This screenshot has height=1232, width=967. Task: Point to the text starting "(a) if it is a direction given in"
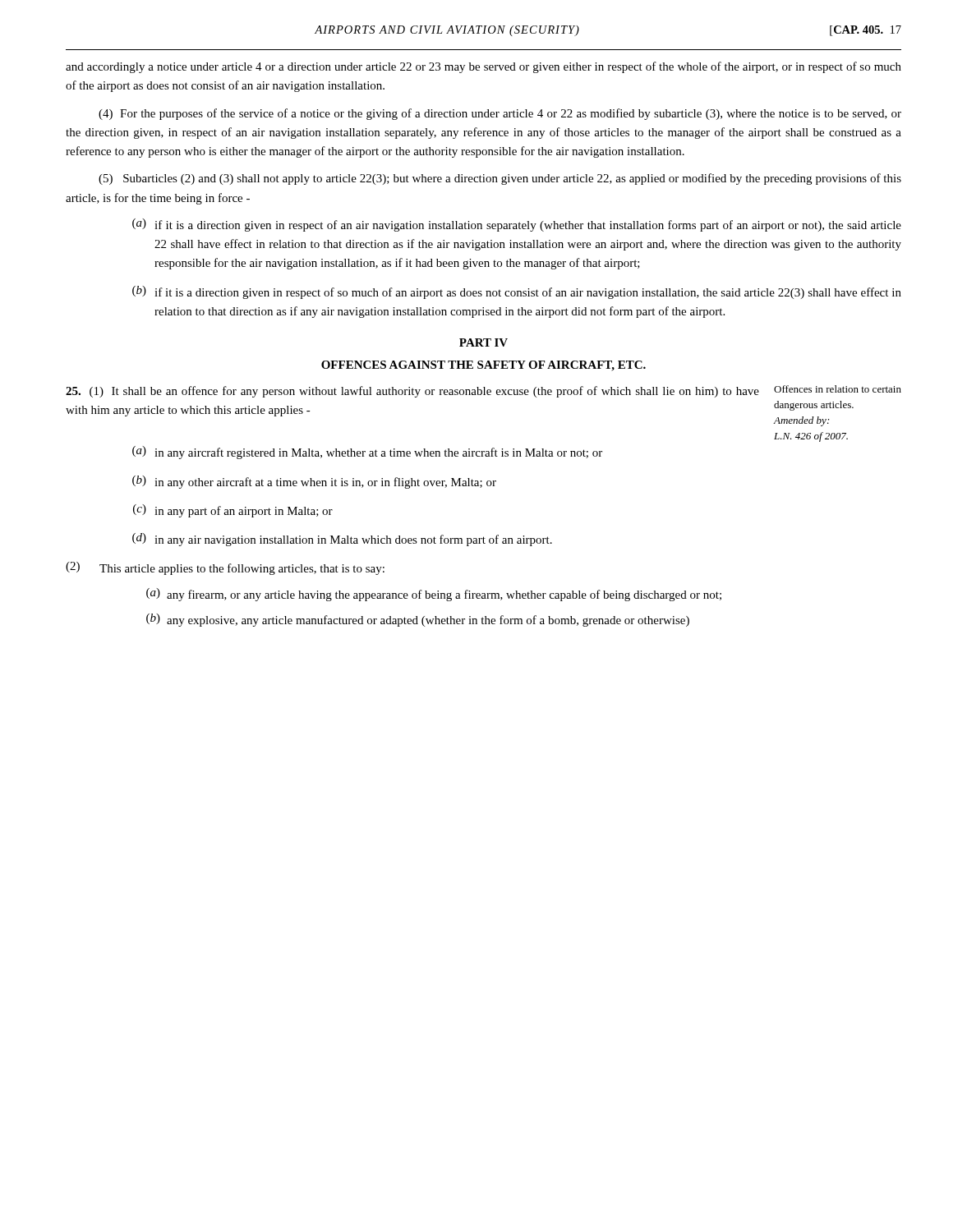(x=508, y=244)
